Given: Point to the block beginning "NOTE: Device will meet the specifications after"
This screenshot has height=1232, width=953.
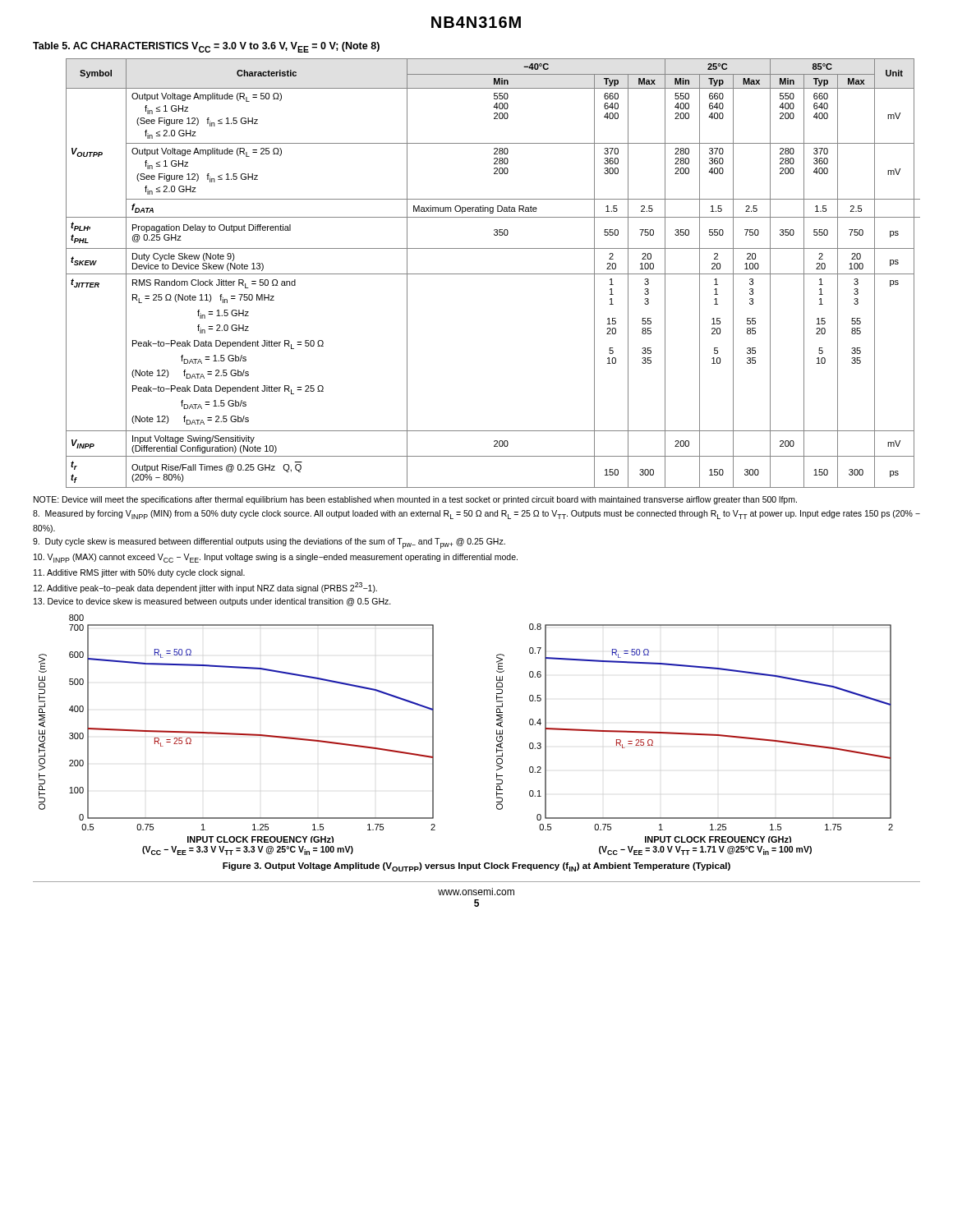Looking at the screenshot, I should click(415, 499).
